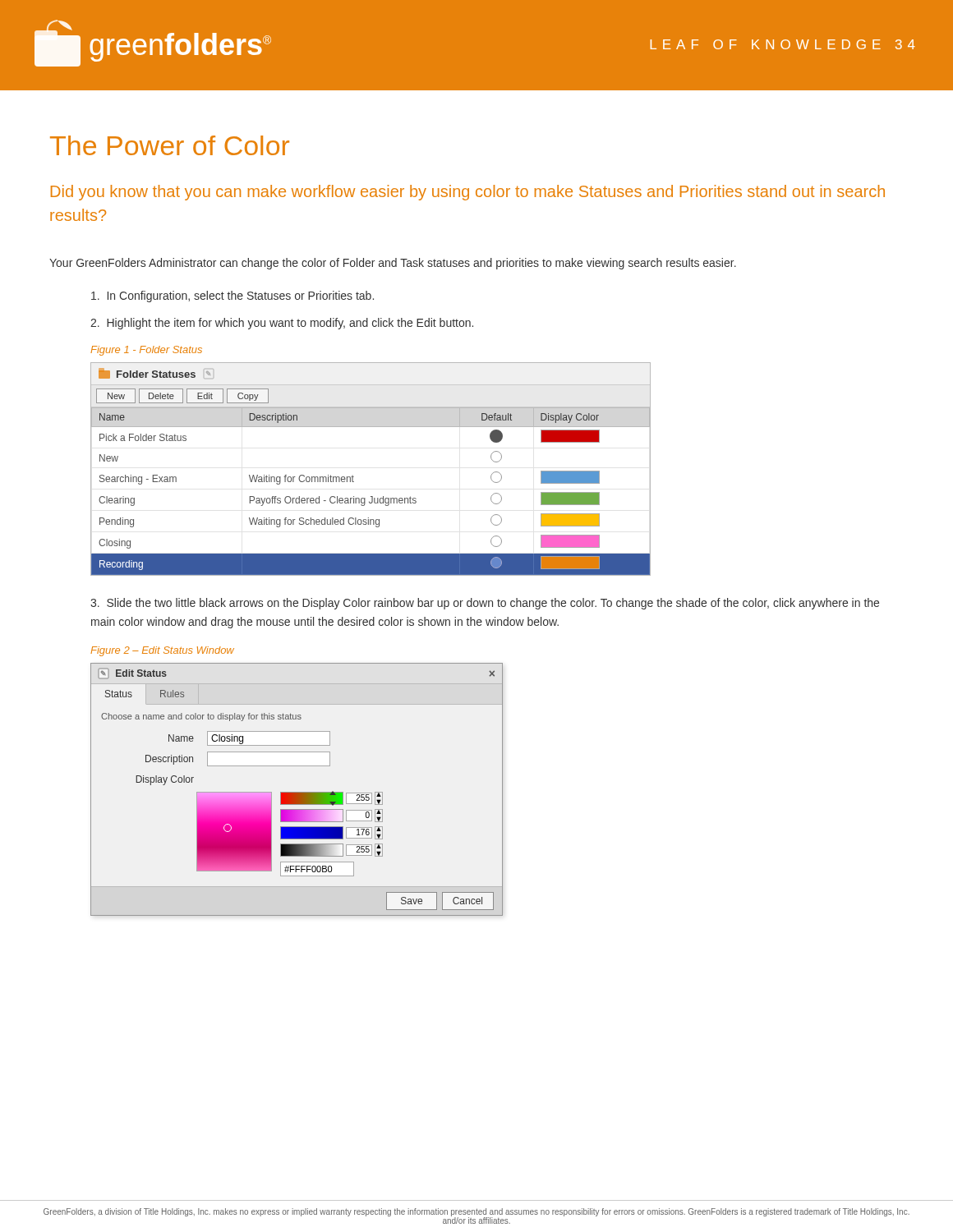Select the title

point(170,145)
